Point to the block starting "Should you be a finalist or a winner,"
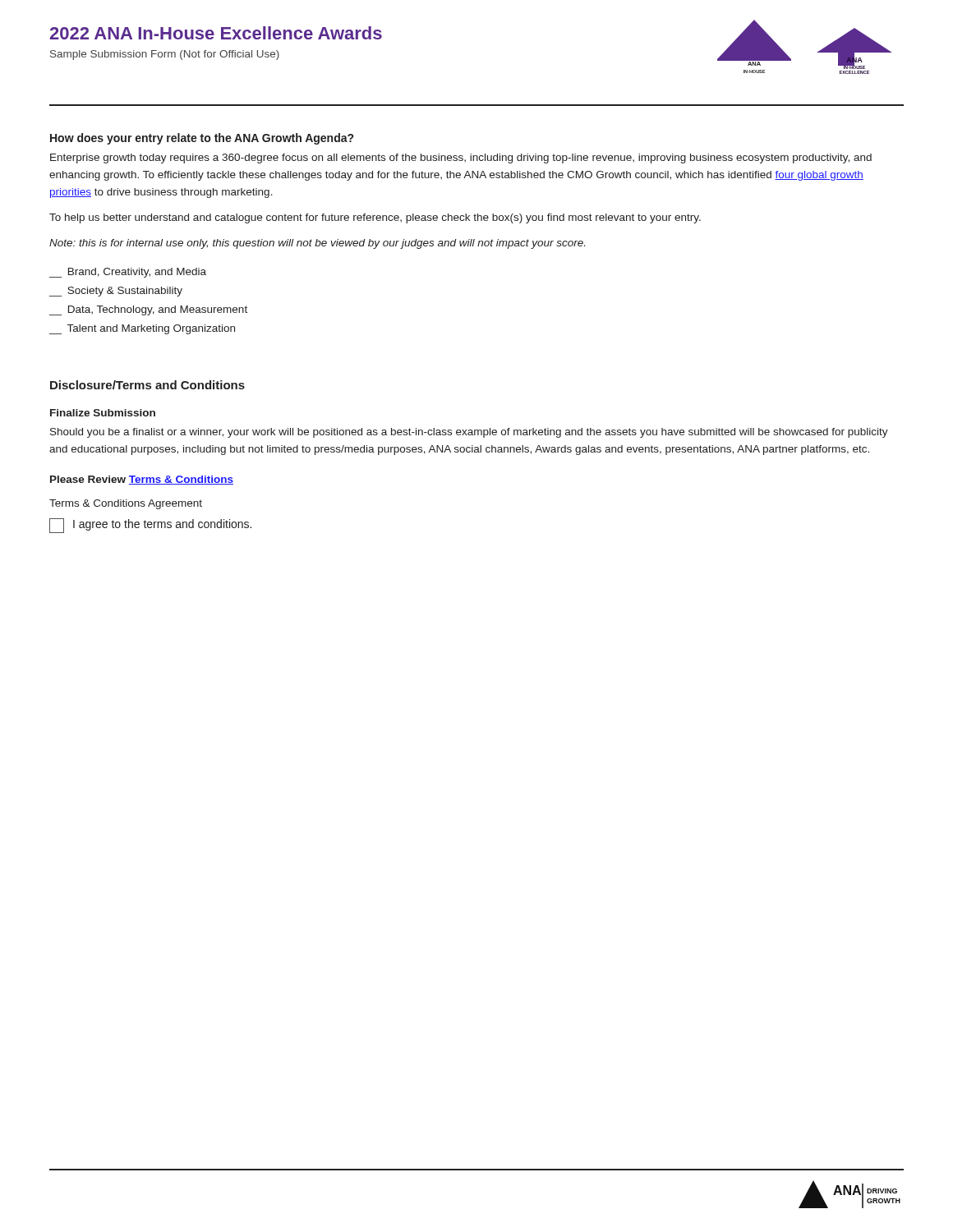 468,440
